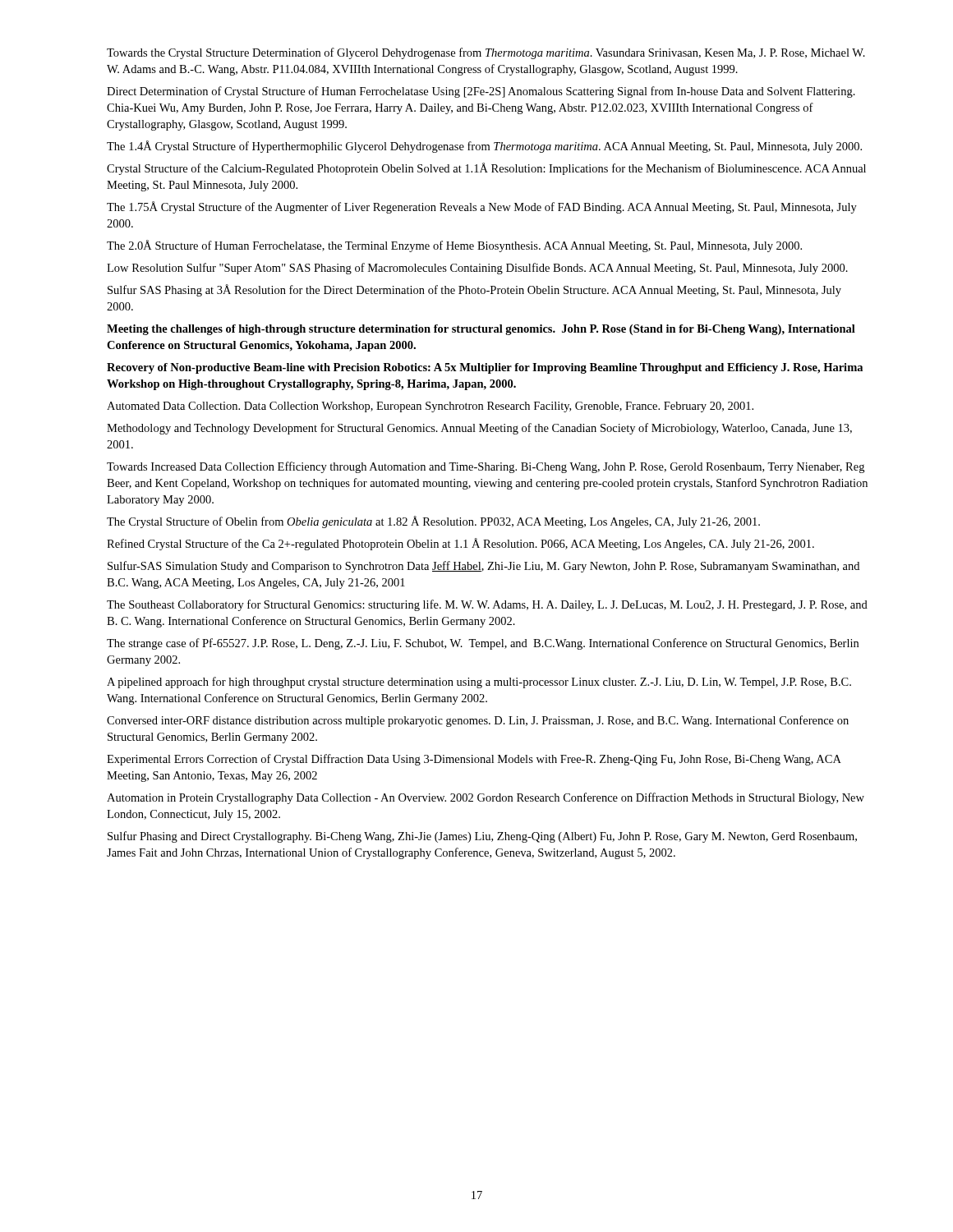This screenshot has width=953, height=1232.
Task: Click on the region starting "Crystal Structure of the Calcium-Regulated Photoprotein Obelin"
Action: (x=476, y=177)
